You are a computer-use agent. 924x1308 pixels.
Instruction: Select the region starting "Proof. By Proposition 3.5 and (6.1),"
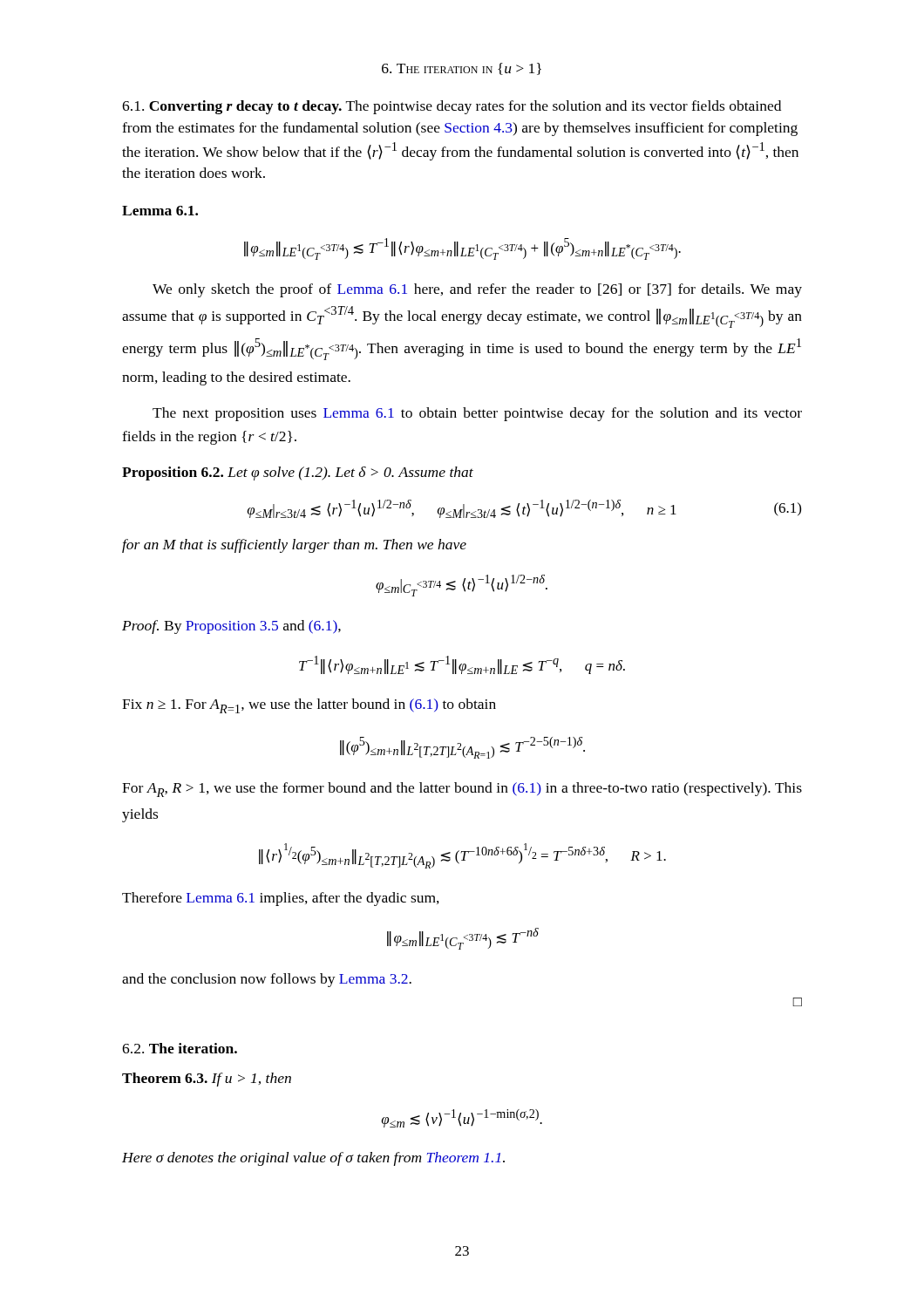(232, 625)
